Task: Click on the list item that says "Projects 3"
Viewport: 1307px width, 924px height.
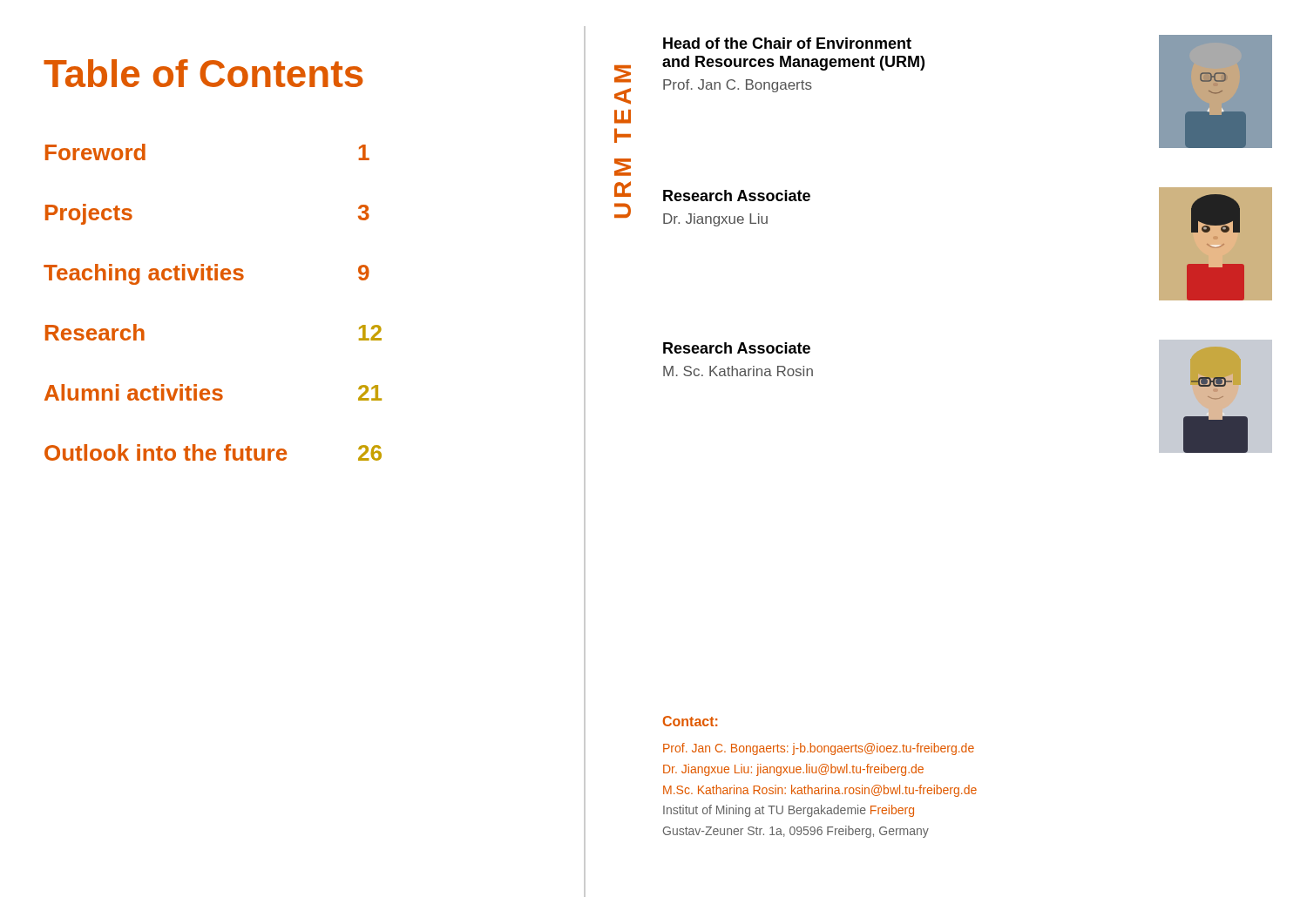Action: tap(94, 214)
